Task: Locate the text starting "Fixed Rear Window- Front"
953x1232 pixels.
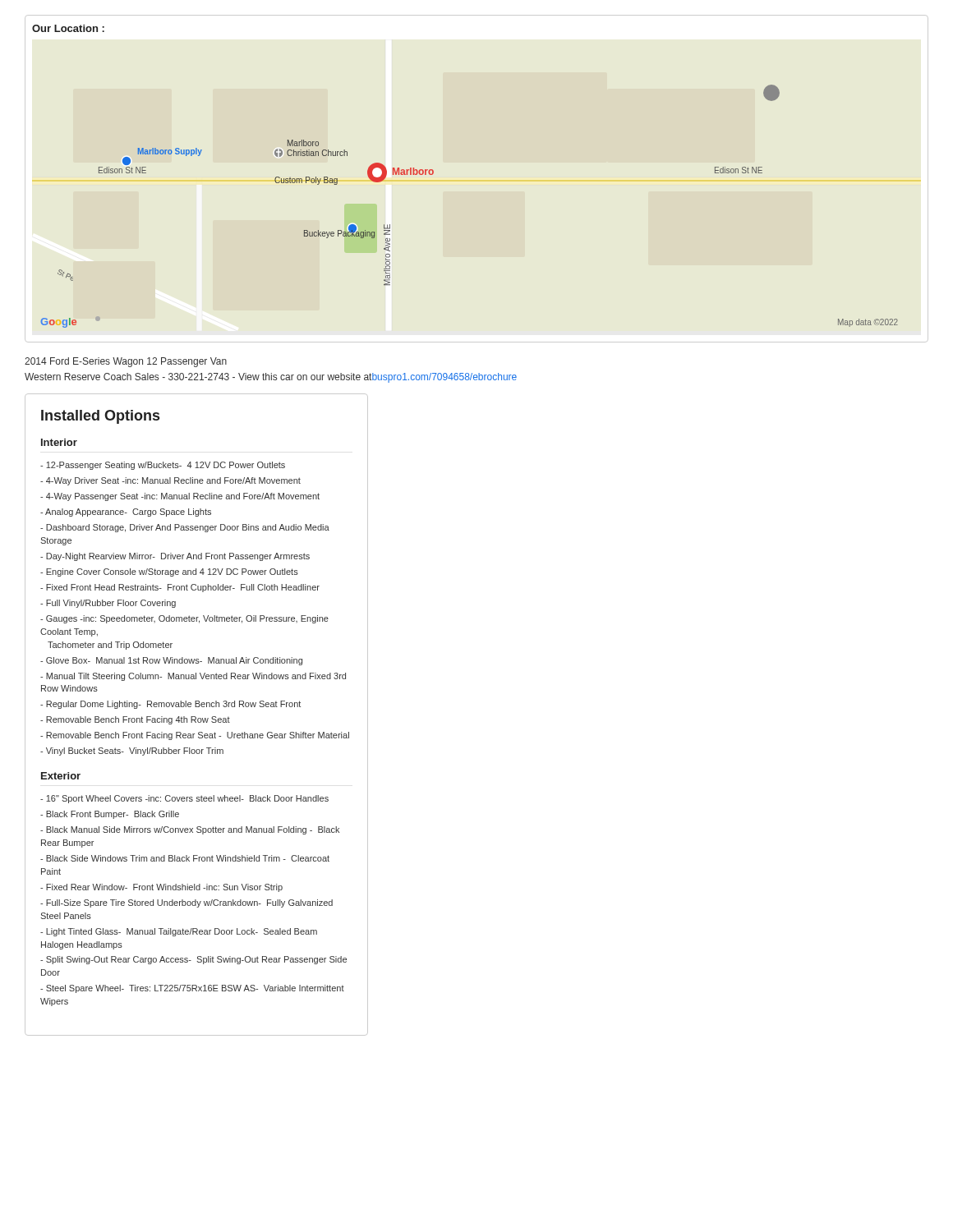Action: (x=161, y=887)
